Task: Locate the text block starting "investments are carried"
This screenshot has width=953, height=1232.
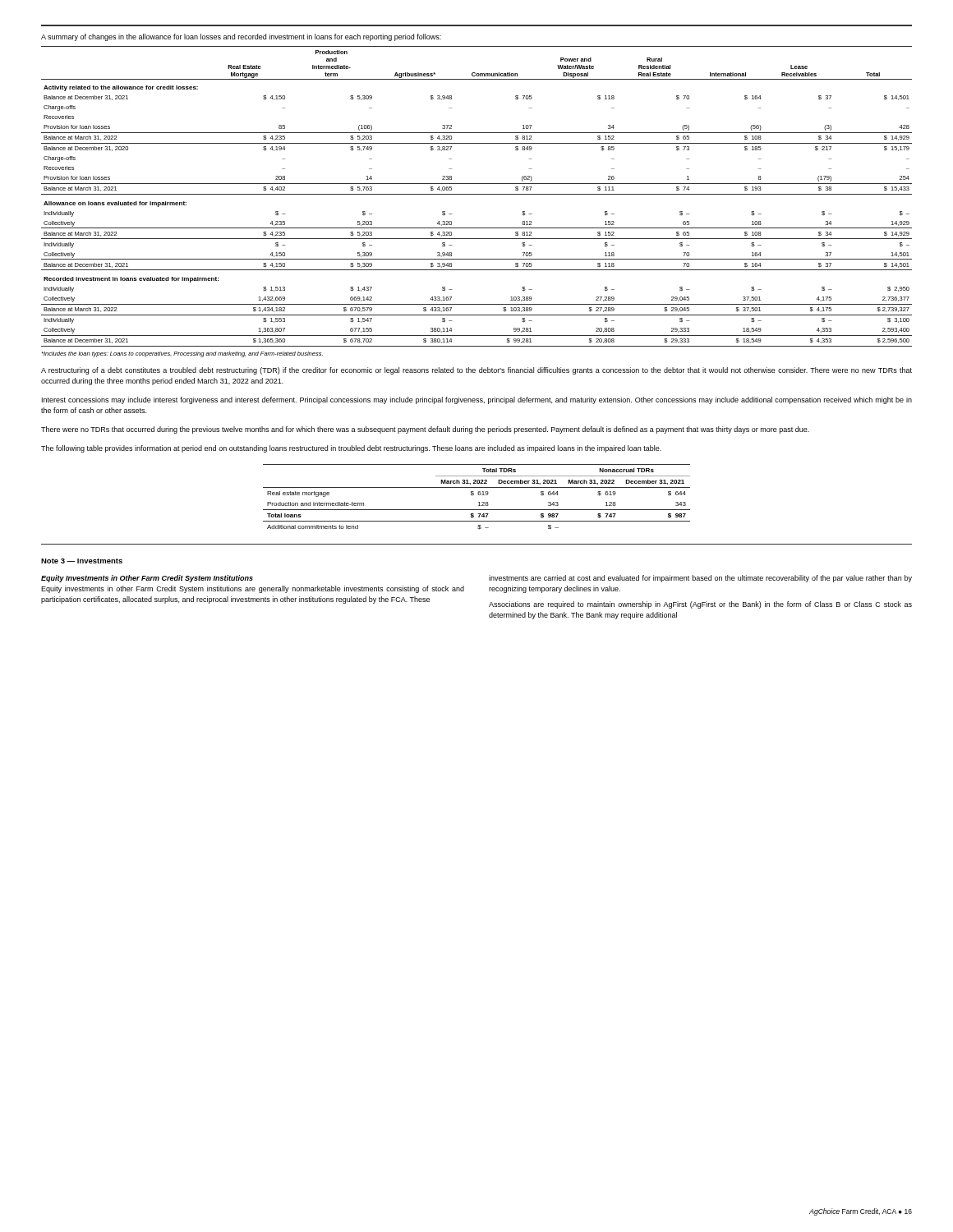Action: 700,597
